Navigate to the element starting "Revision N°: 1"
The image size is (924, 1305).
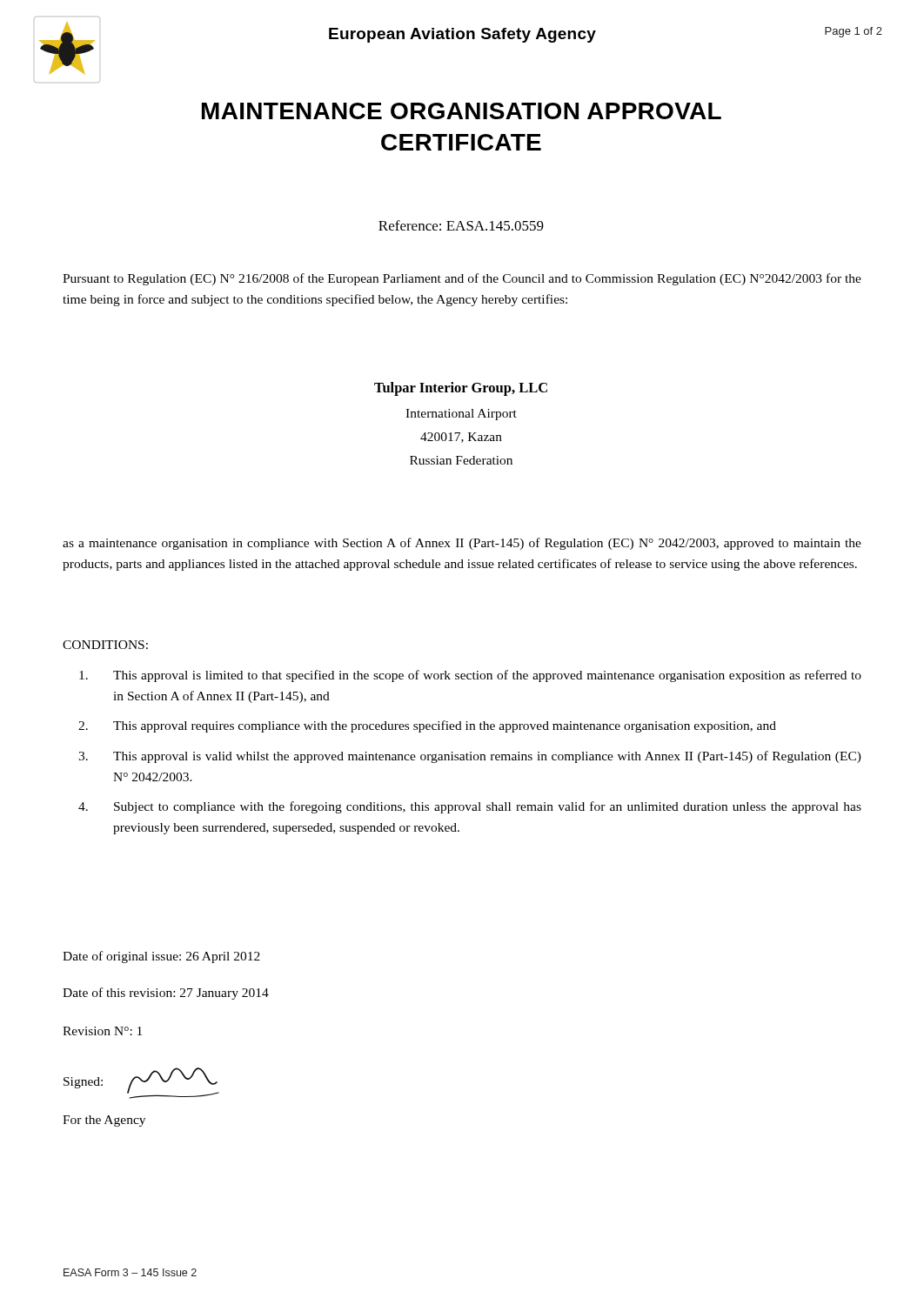tap(103, 1030)
